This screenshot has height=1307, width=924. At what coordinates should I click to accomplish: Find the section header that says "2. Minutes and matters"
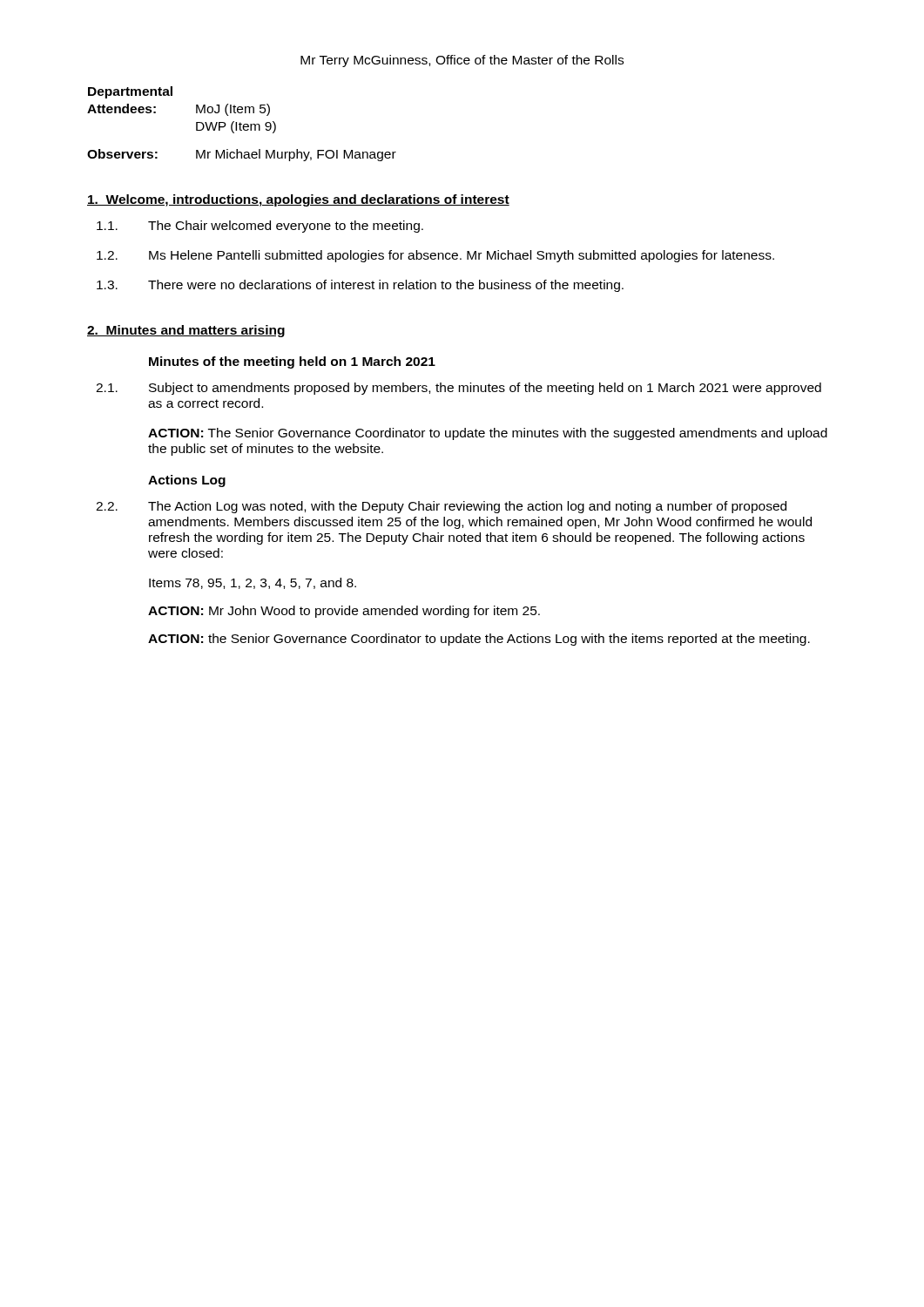click(186, 330)
